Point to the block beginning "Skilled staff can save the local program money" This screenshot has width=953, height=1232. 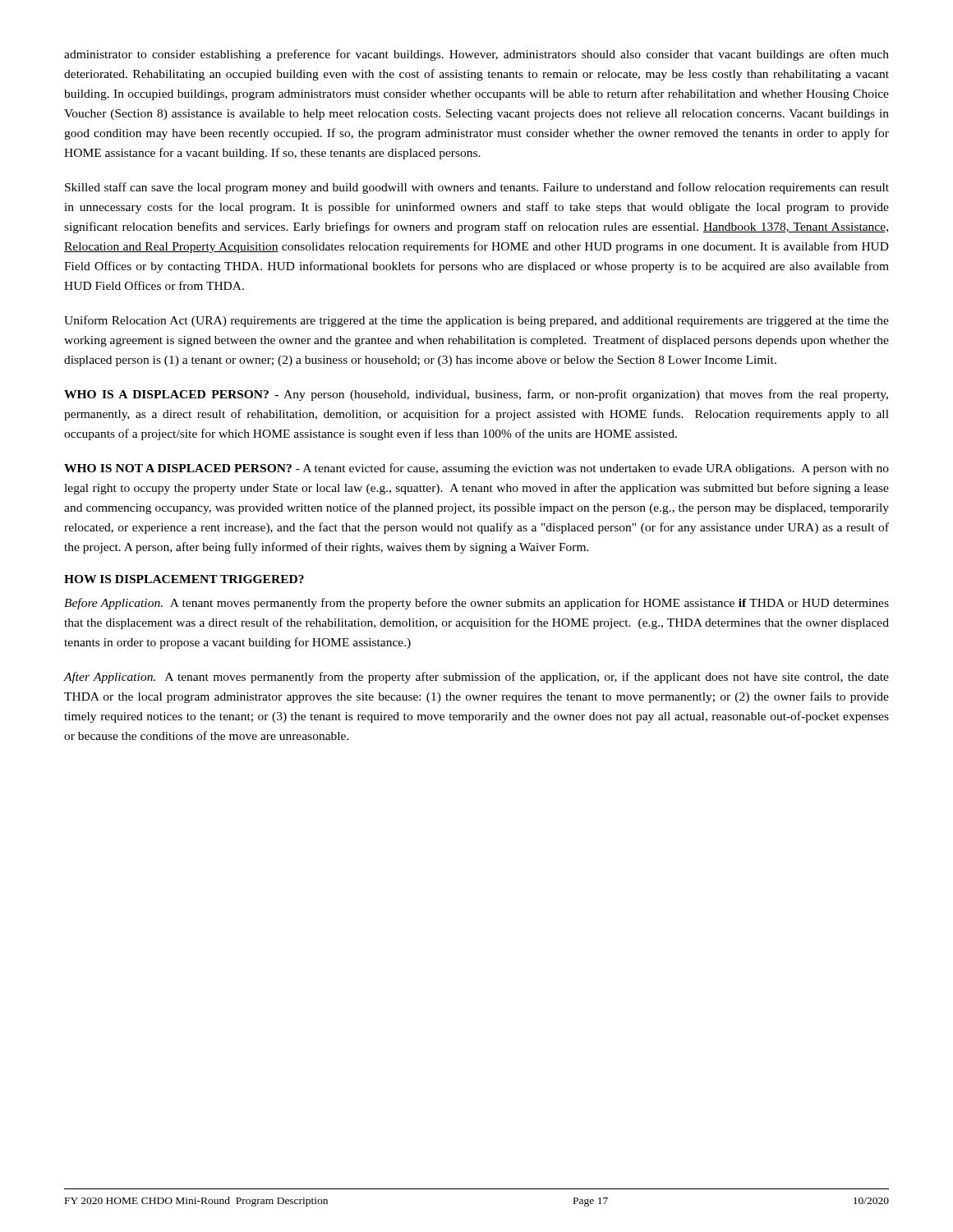(476, 236)
